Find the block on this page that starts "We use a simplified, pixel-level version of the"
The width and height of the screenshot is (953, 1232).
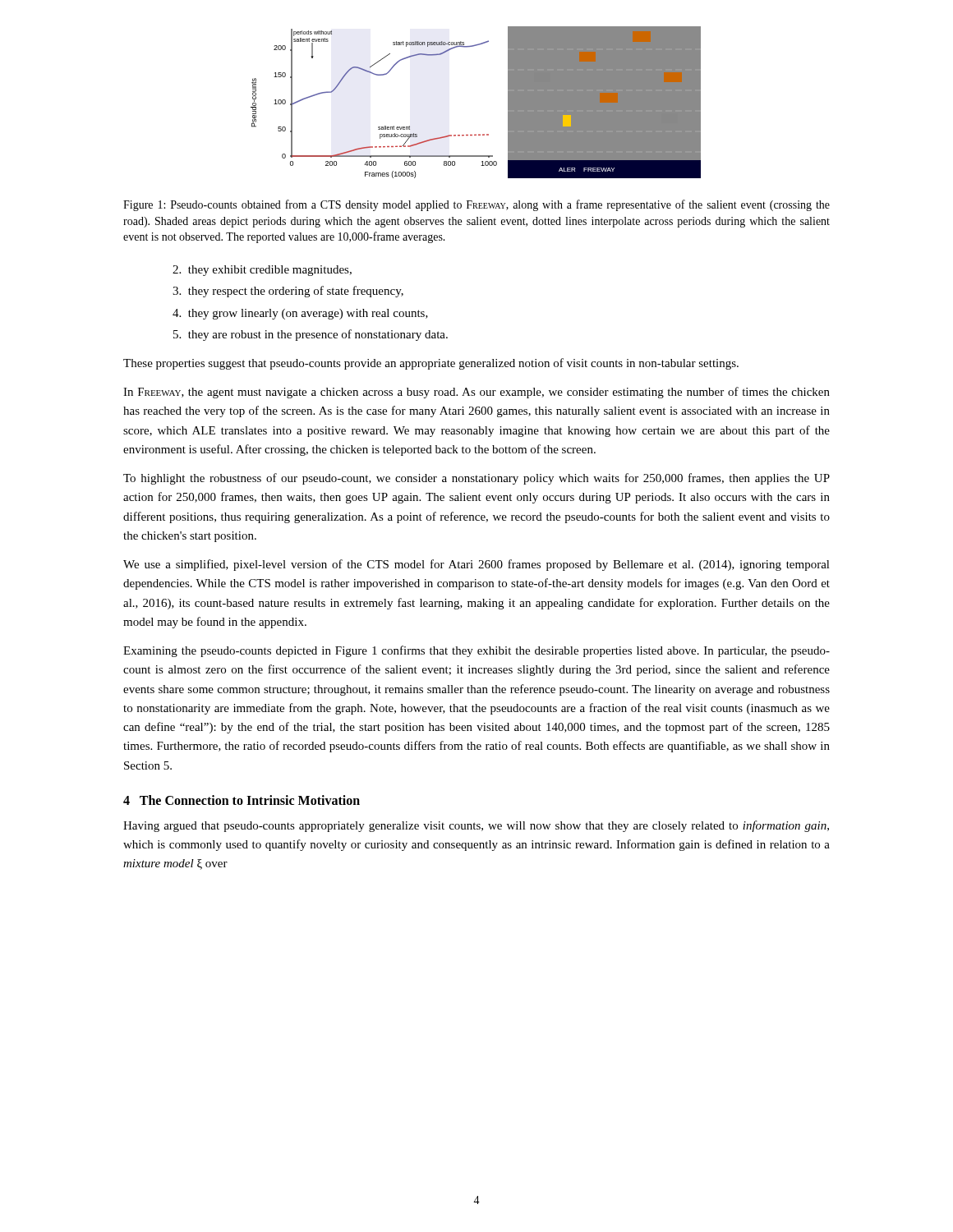pos(476,593)
